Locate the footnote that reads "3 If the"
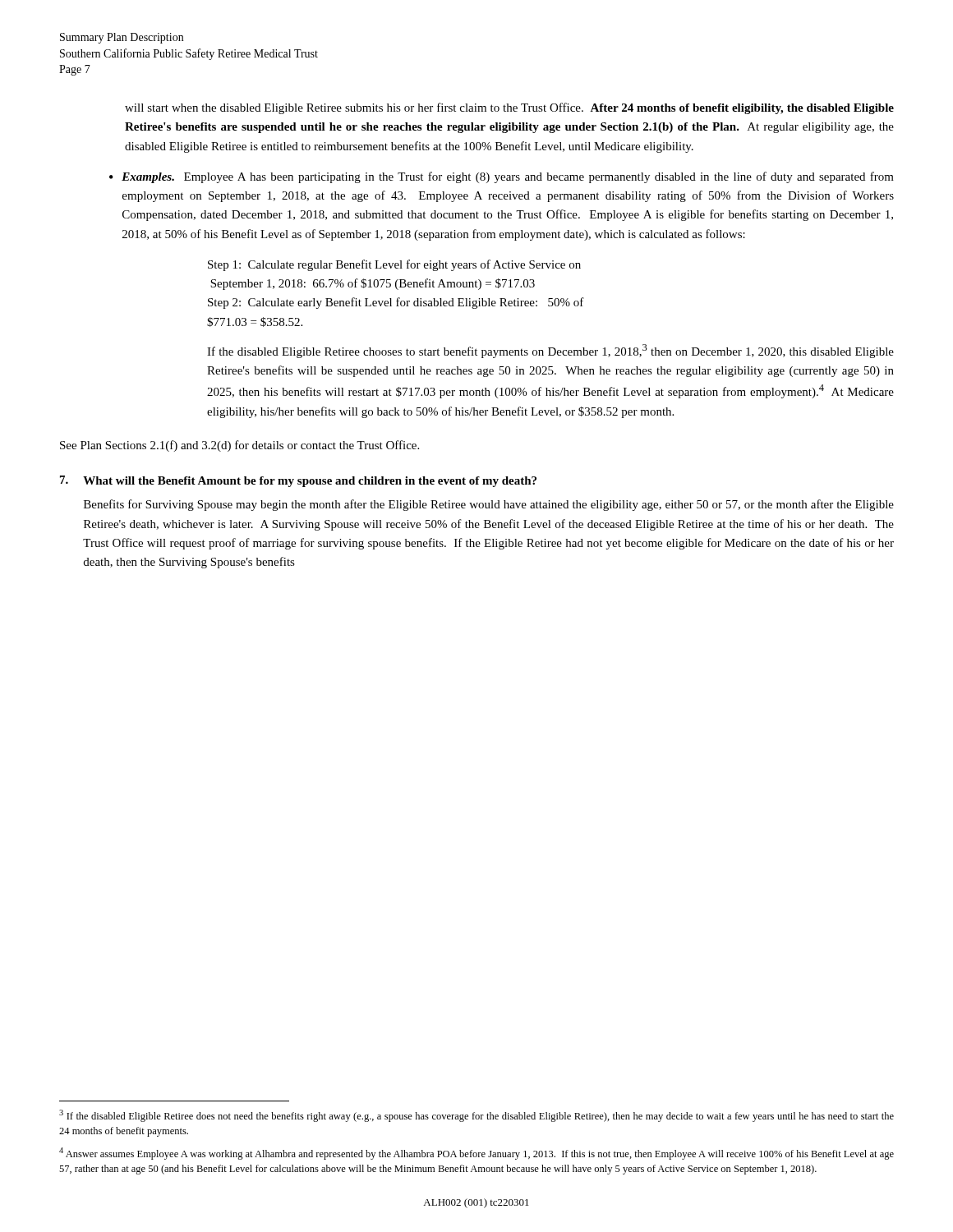The height and width of the screenshot is (1232, 953). [476, 1123]
